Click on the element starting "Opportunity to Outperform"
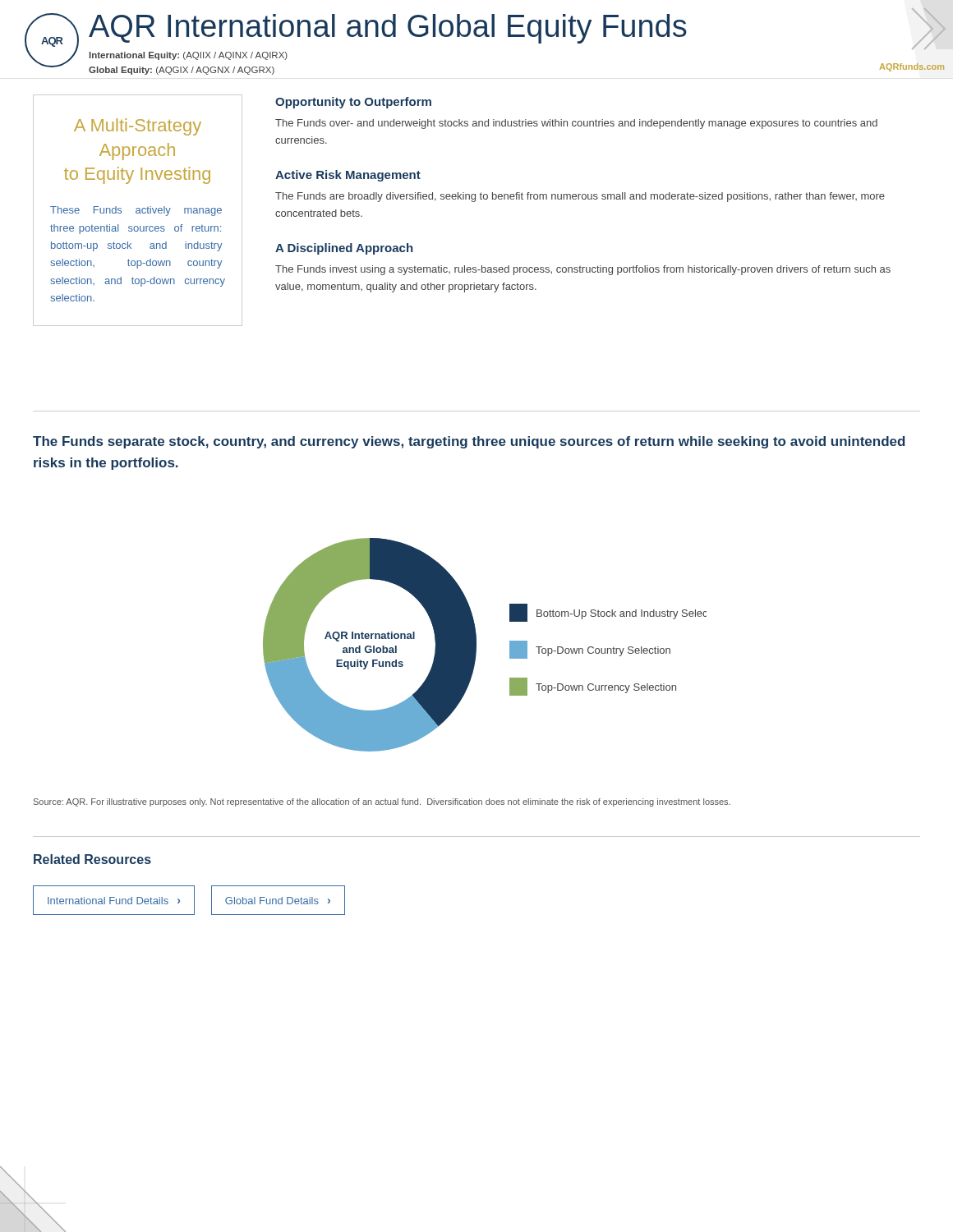 pos(354,101)
